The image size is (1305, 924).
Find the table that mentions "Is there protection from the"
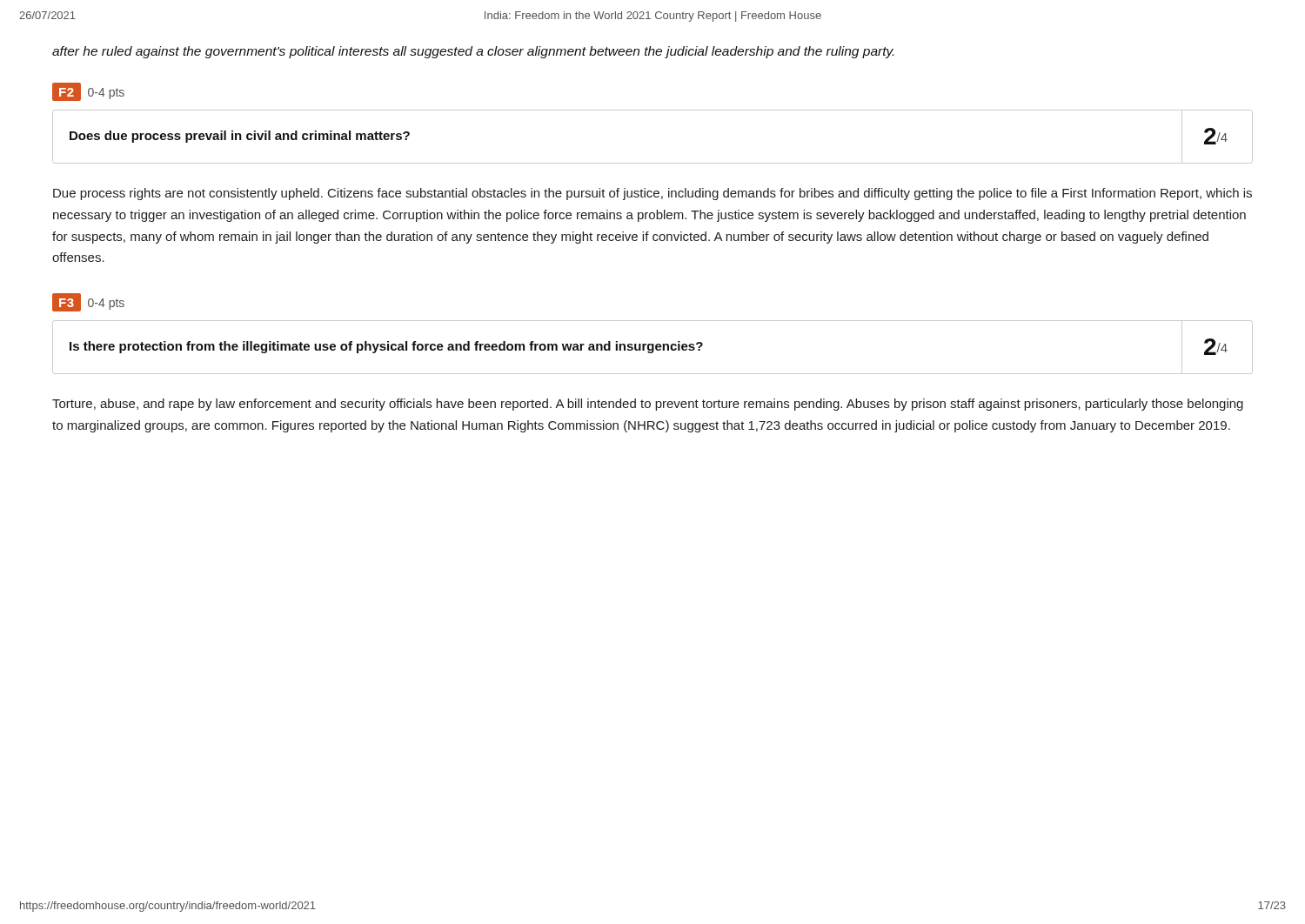coord(652,347)
